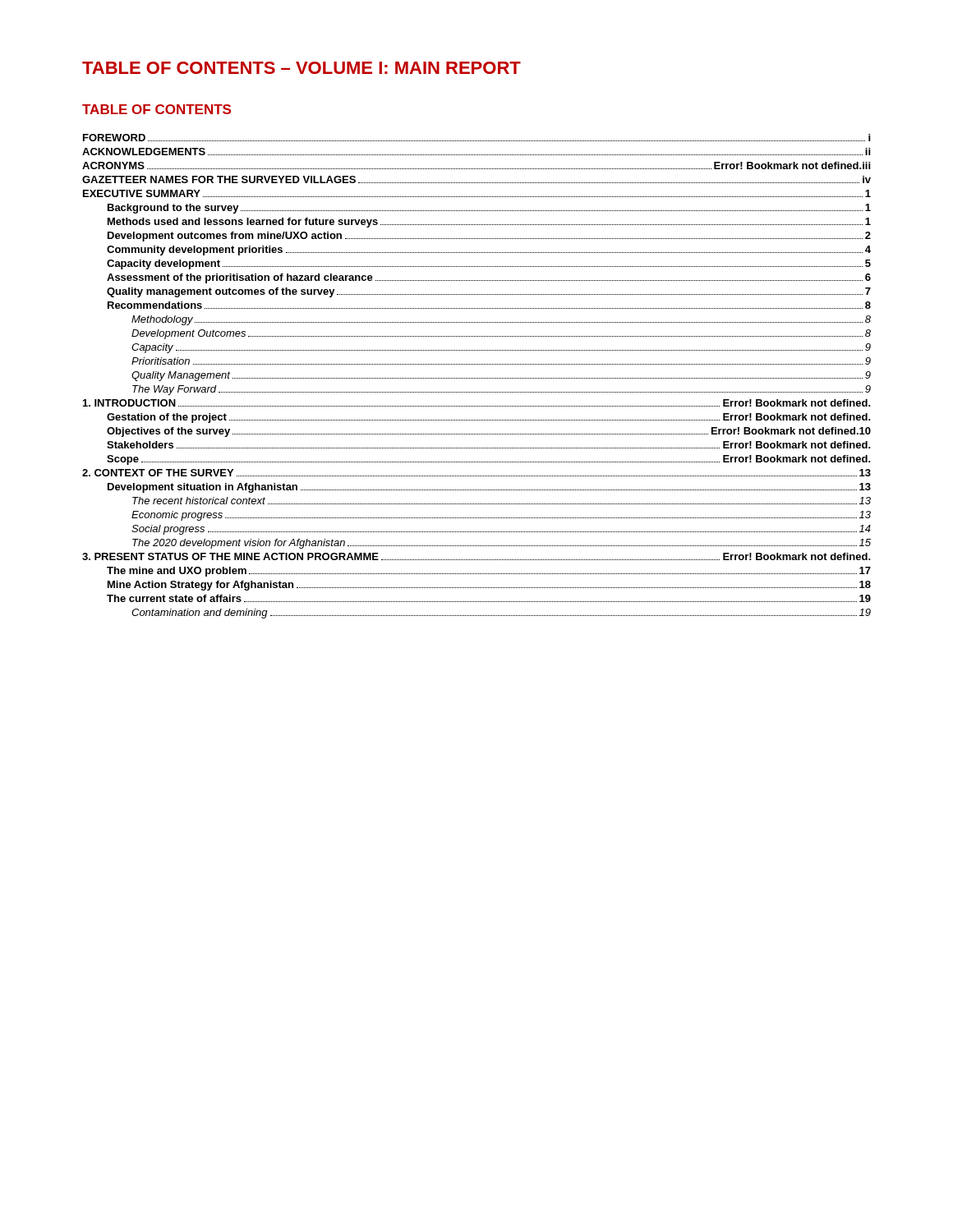Click on the list item that reads "The 2020 development vision for"

tap(501, 542)
